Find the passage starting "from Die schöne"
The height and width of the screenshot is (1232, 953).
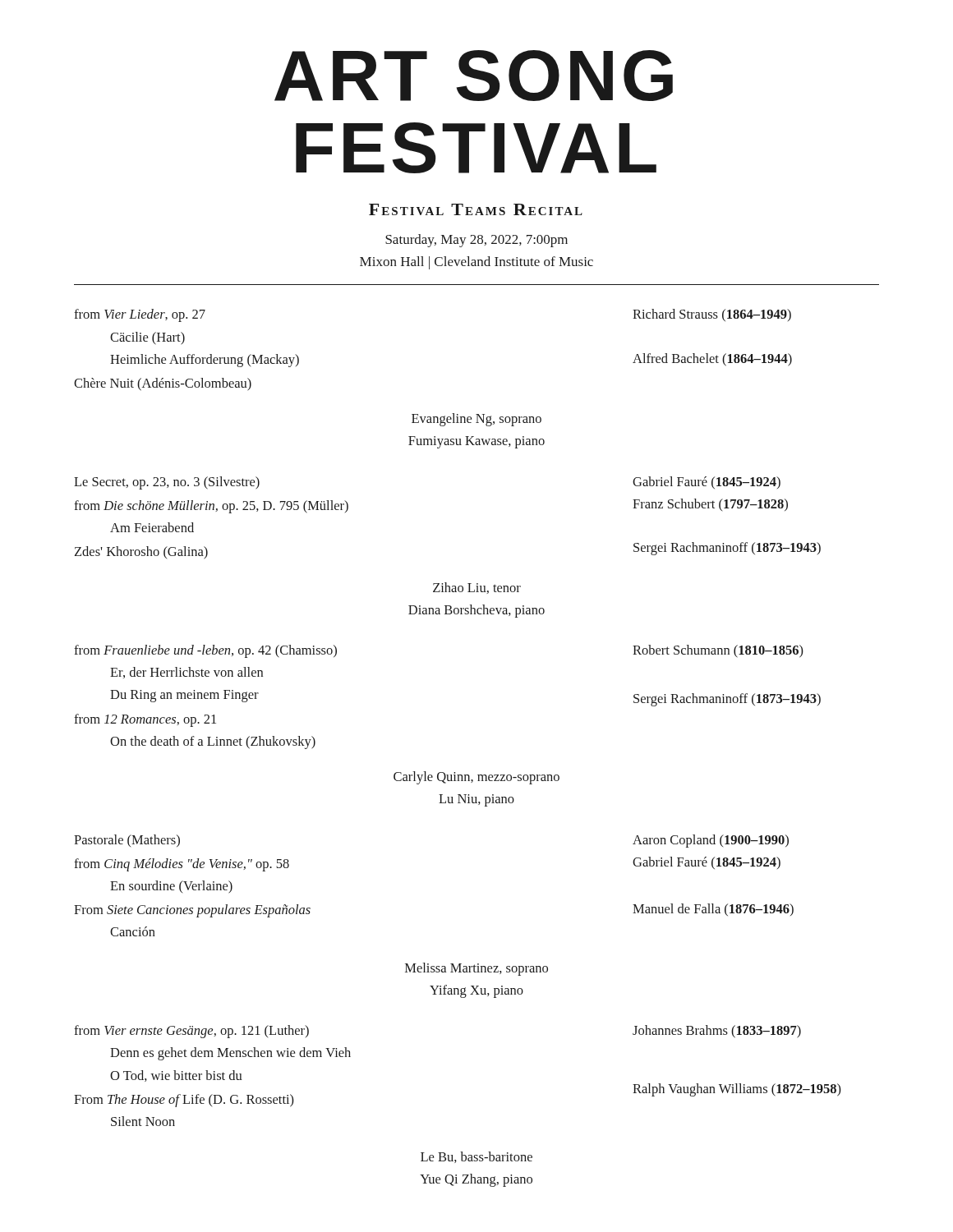(x=271, y=518)
